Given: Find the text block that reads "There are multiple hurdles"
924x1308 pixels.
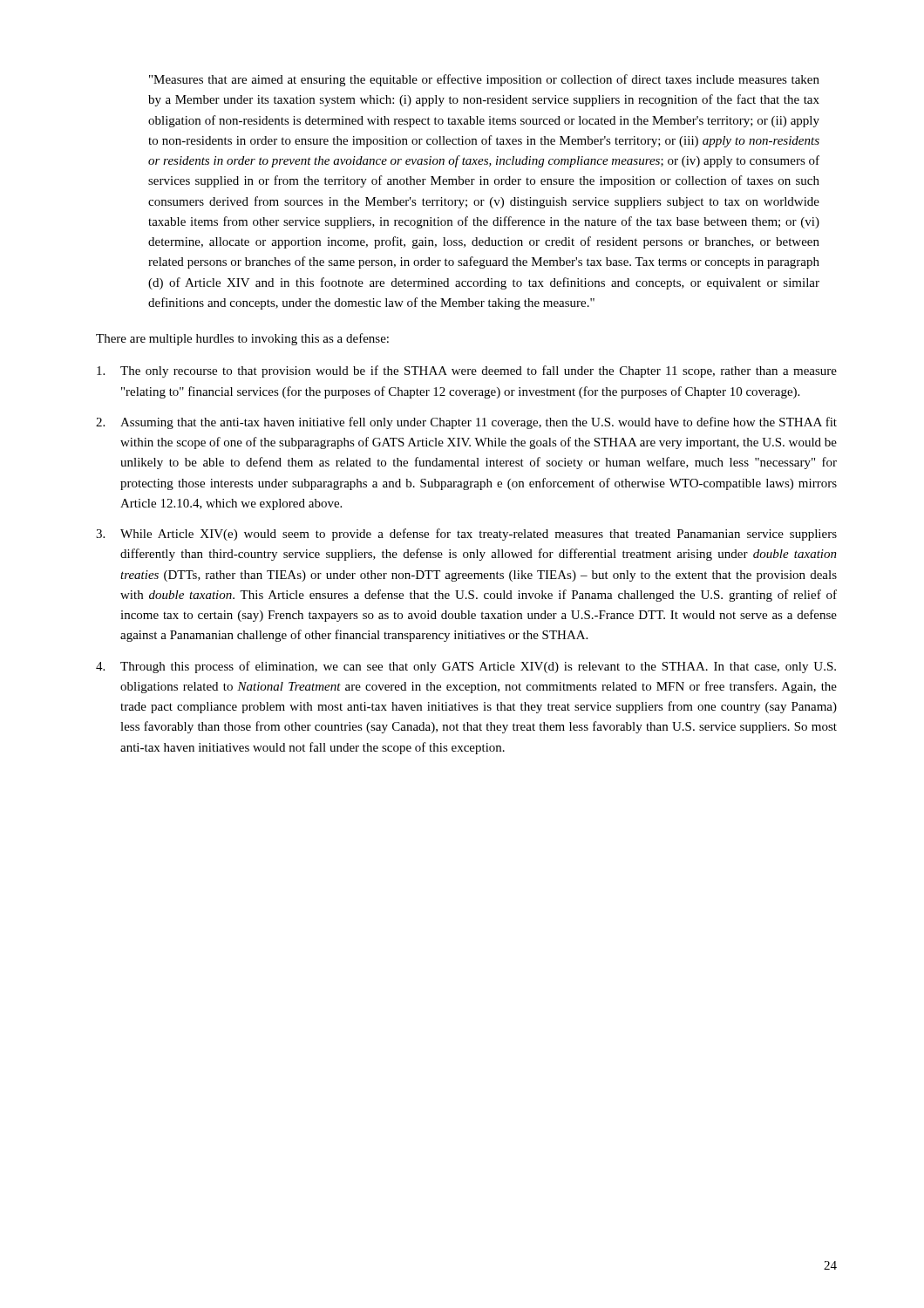Looking at the screenshot, I should pyautogui.click(x=243, y=338).
